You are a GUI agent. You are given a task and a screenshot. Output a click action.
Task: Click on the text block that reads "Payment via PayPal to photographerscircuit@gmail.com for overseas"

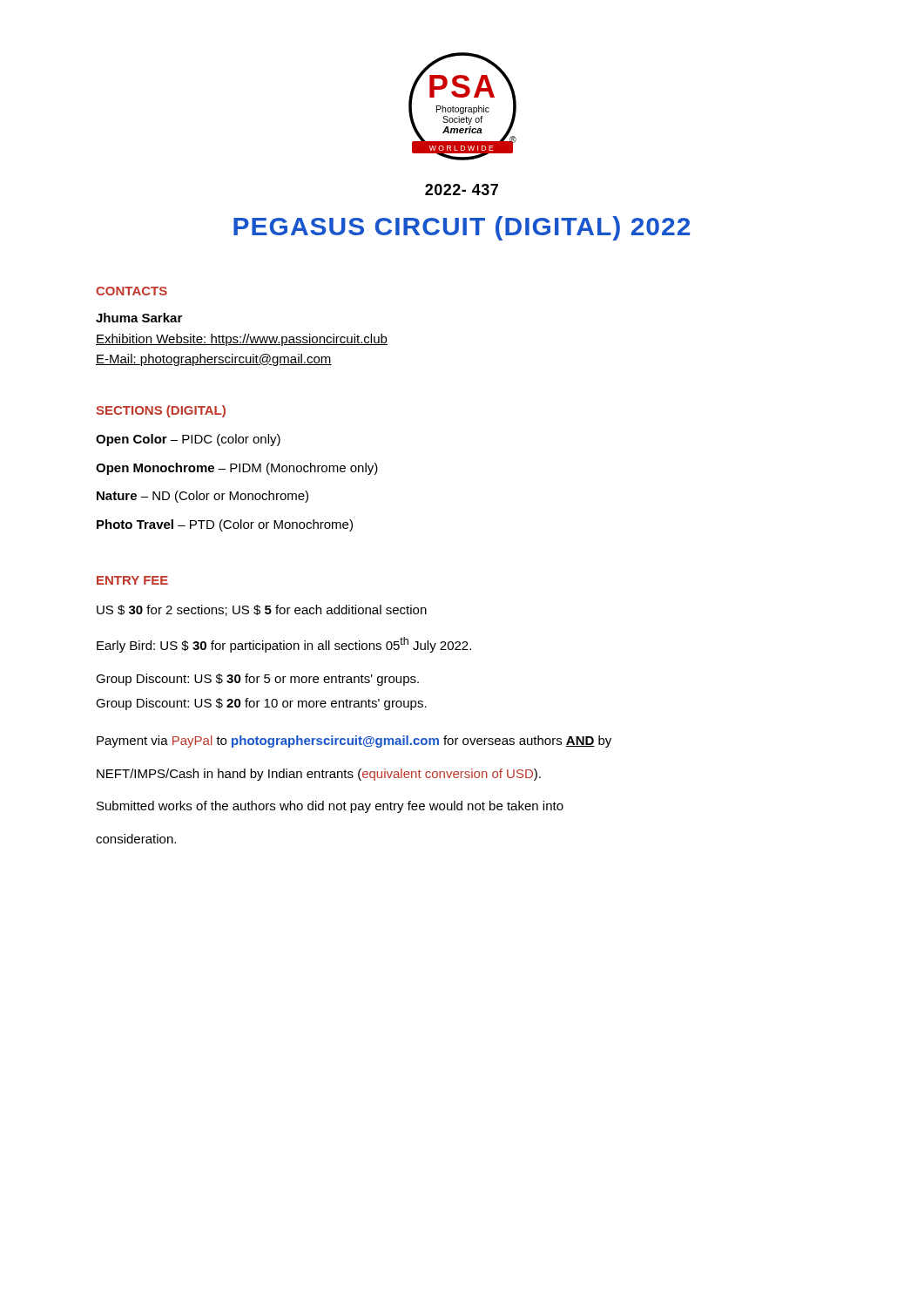[354, 740]
